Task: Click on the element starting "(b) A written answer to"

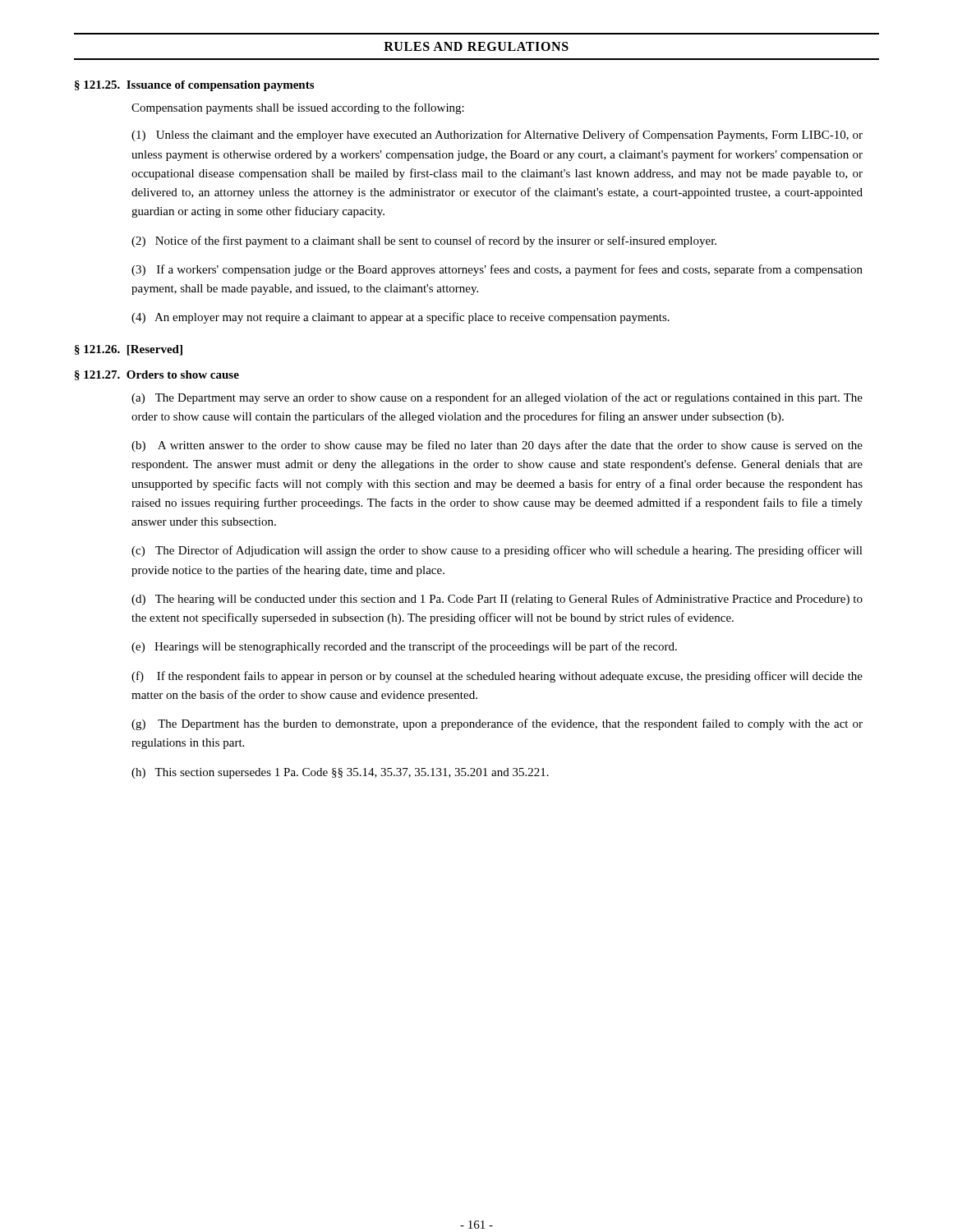Action: click(x=497, y=483)
